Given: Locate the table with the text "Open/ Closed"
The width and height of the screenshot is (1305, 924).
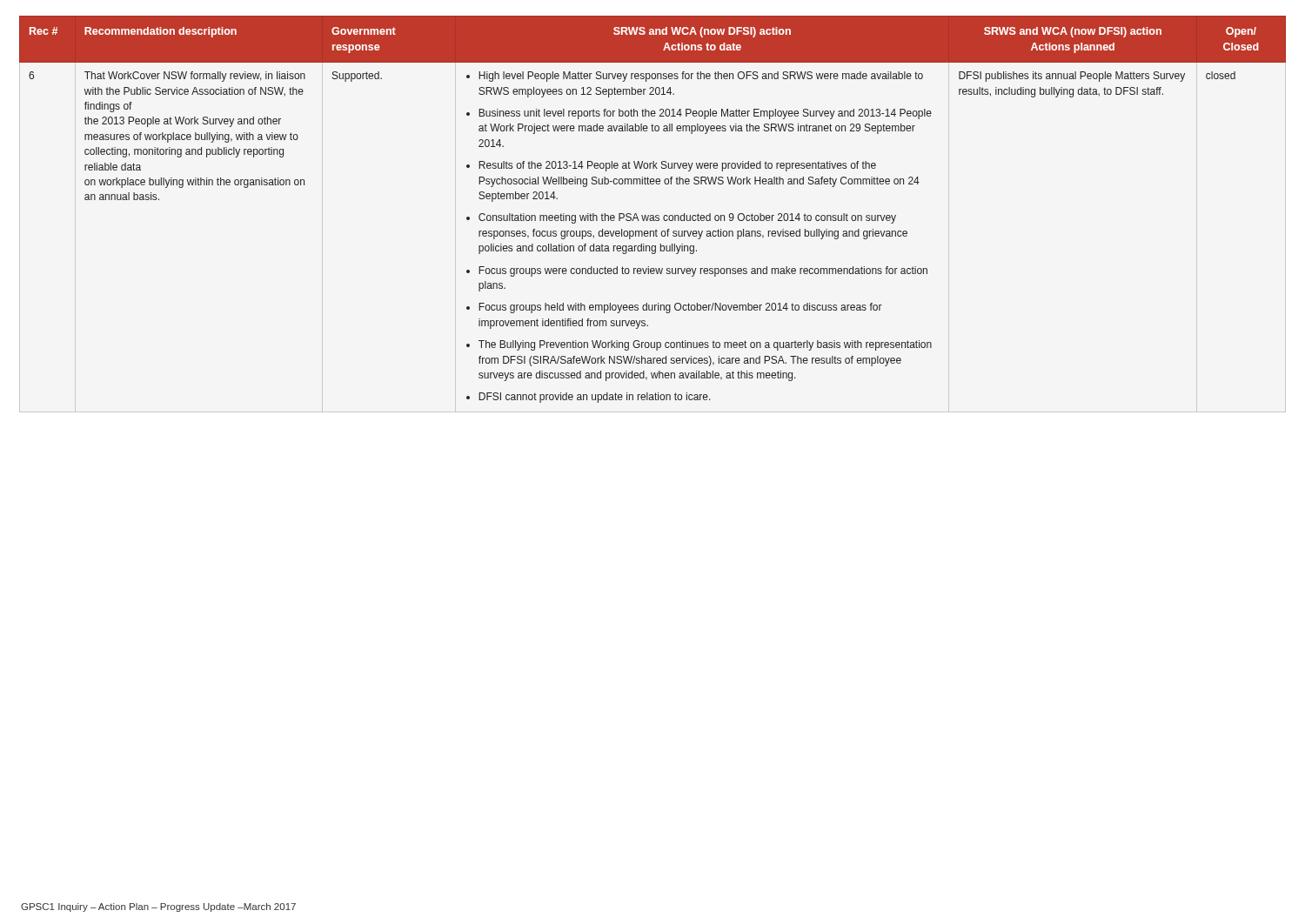Looking at the screenshot, I should point(652,454).
